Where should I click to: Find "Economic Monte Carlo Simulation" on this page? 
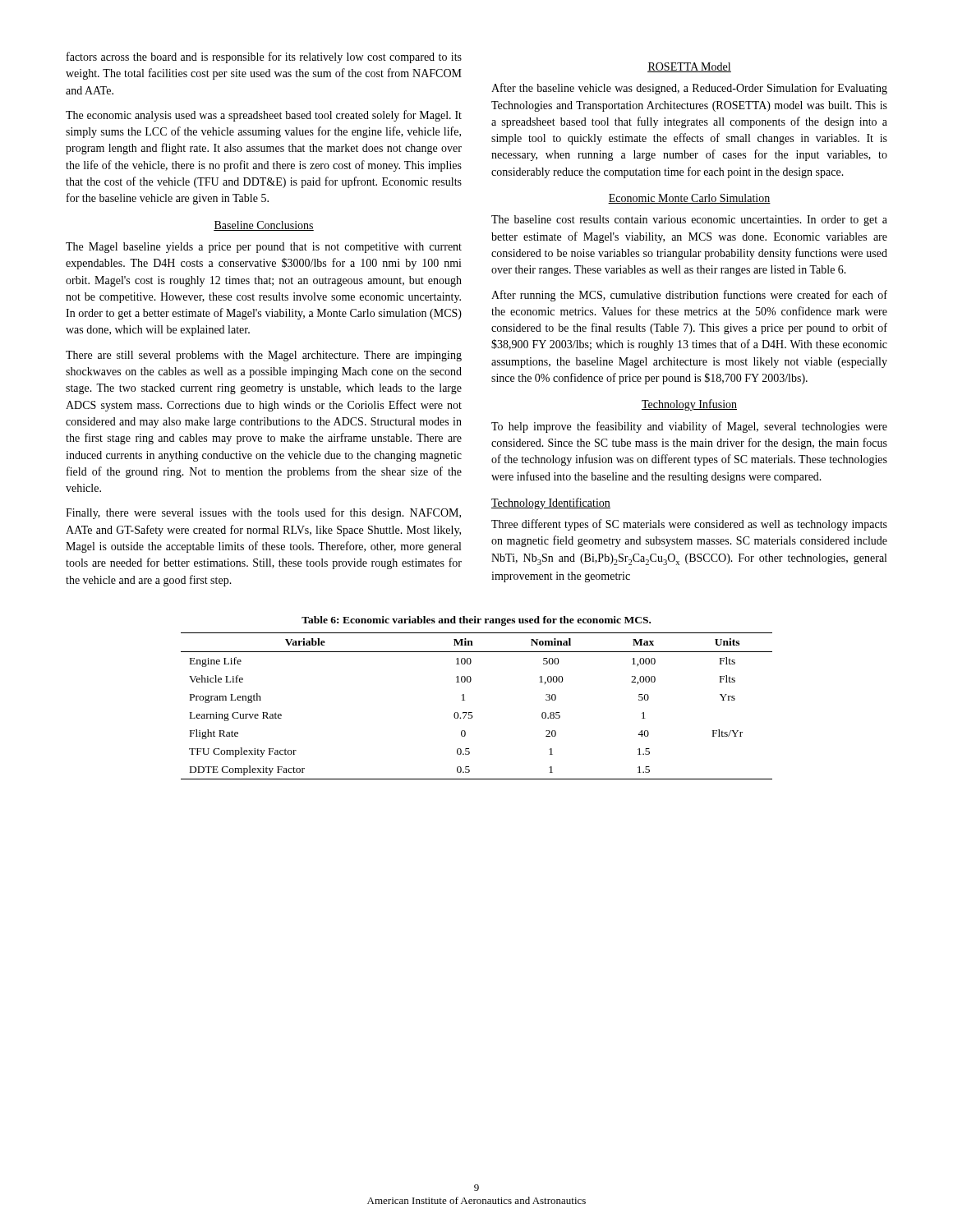tap(689, 199)
